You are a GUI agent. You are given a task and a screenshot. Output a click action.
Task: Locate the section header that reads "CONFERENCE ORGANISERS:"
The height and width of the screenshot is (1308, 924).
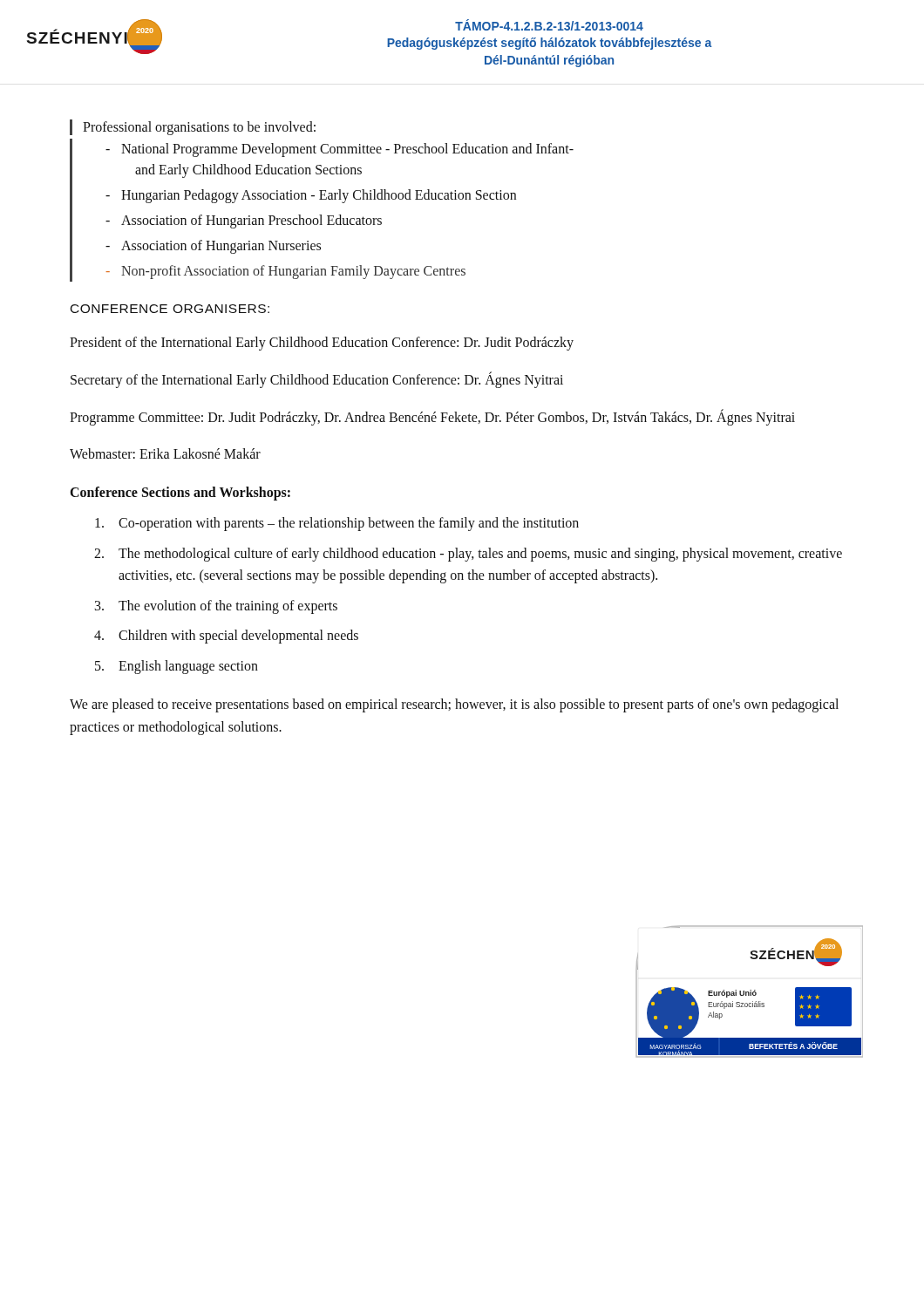tap(170, 308)
